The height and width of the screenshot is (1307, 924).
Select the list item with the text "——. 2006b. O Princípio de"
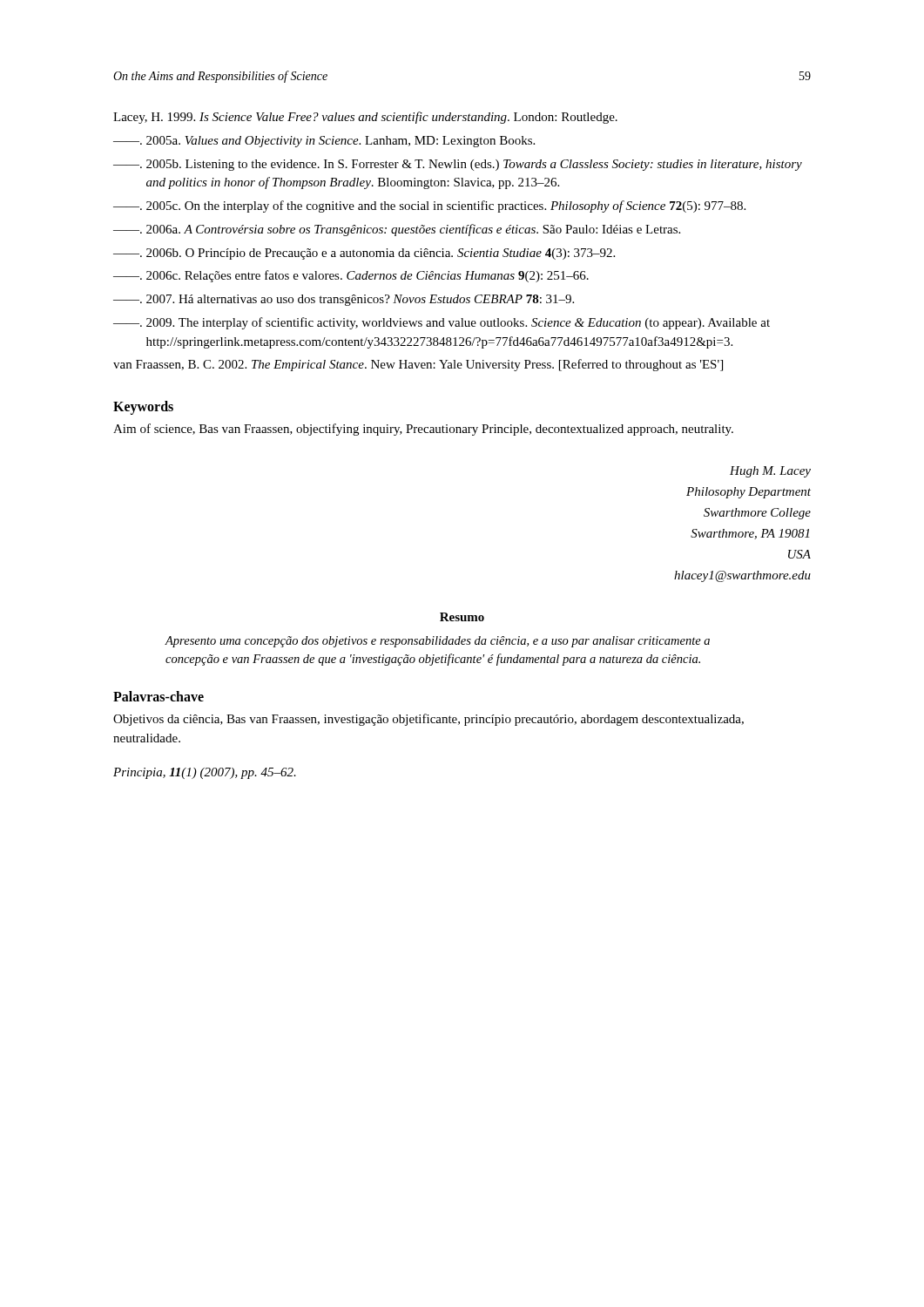365,252
